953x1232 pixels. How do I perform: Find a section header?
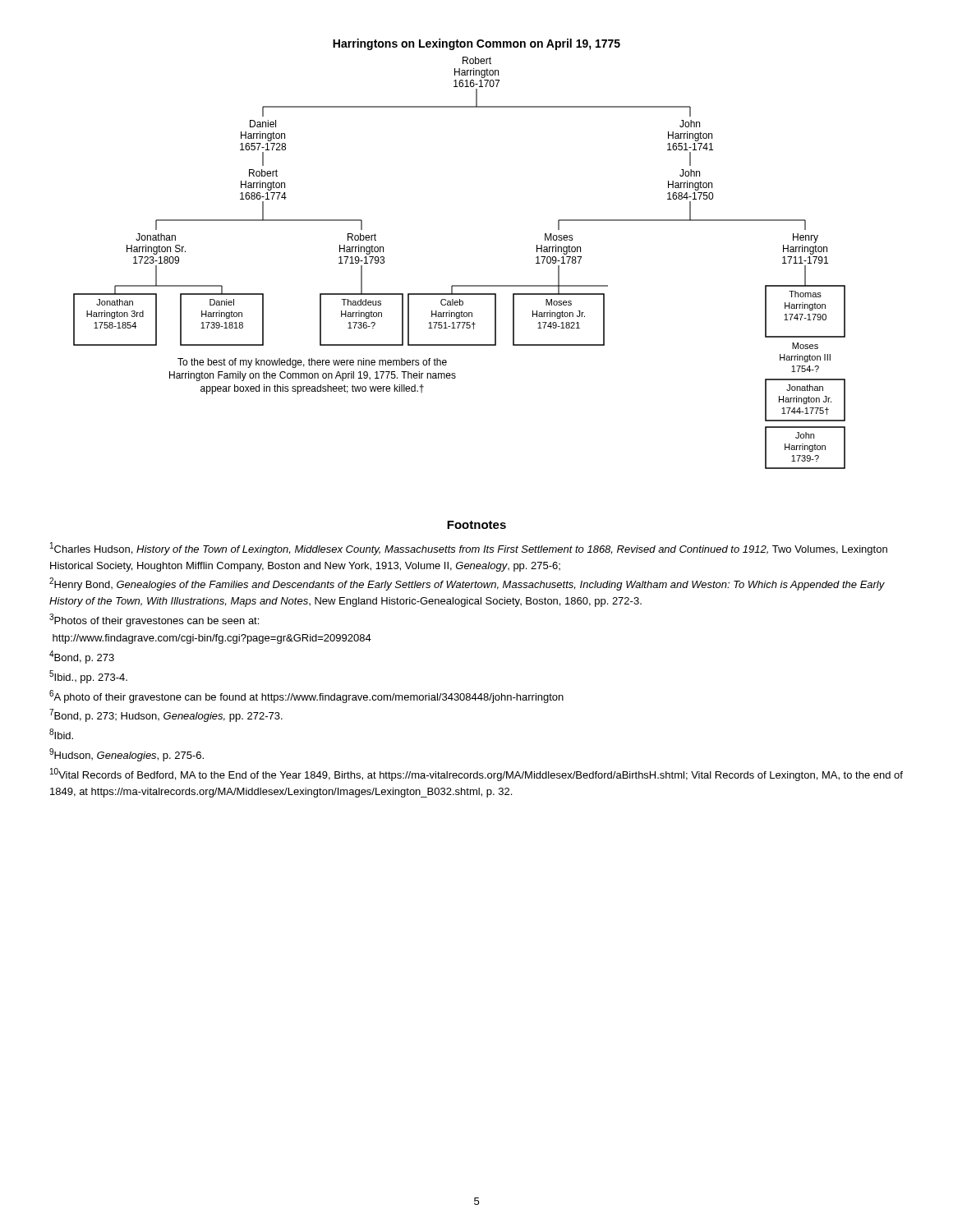(x=476, y=524)
